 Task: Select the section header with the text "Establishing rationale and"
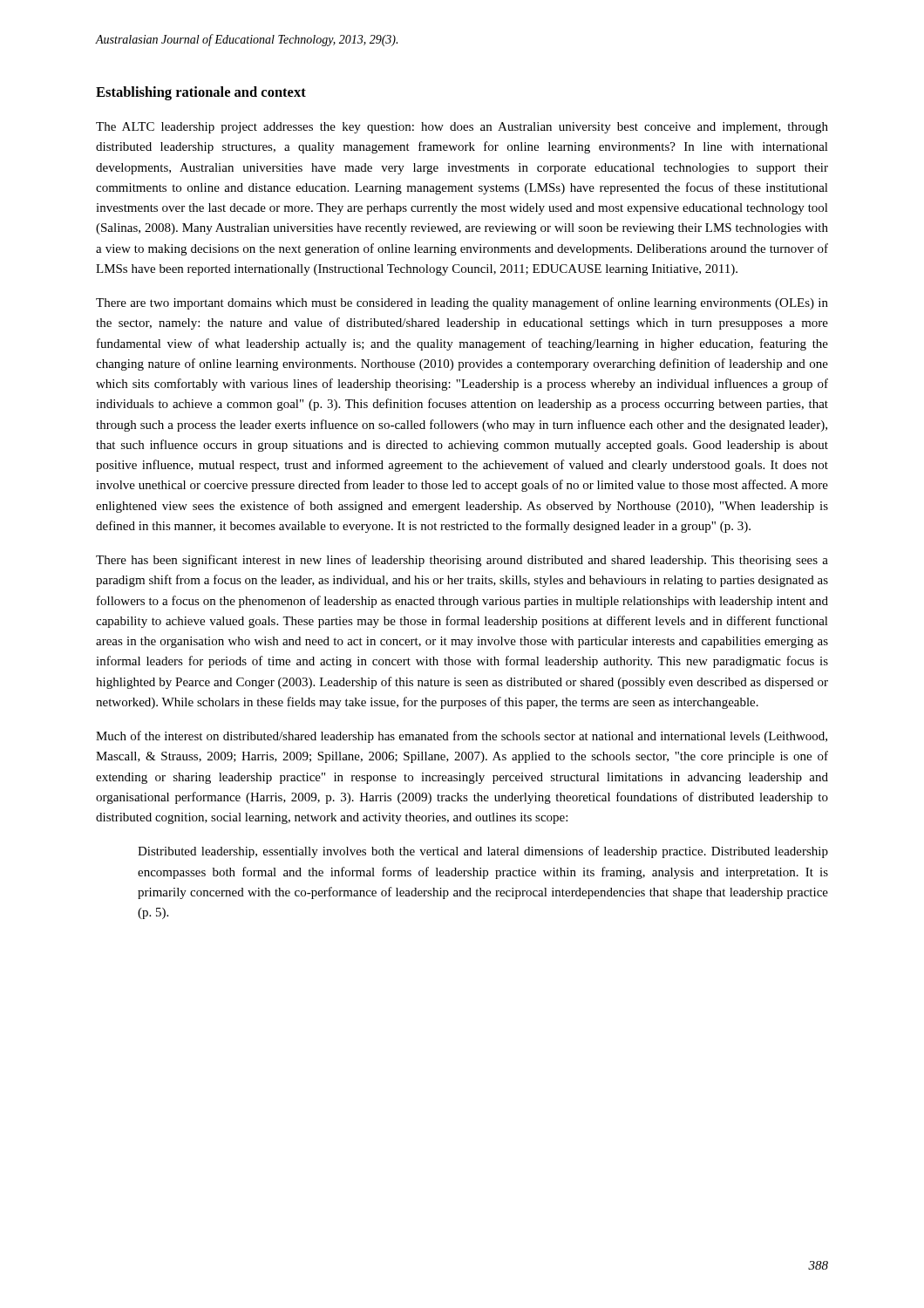[x=201, y=92]
